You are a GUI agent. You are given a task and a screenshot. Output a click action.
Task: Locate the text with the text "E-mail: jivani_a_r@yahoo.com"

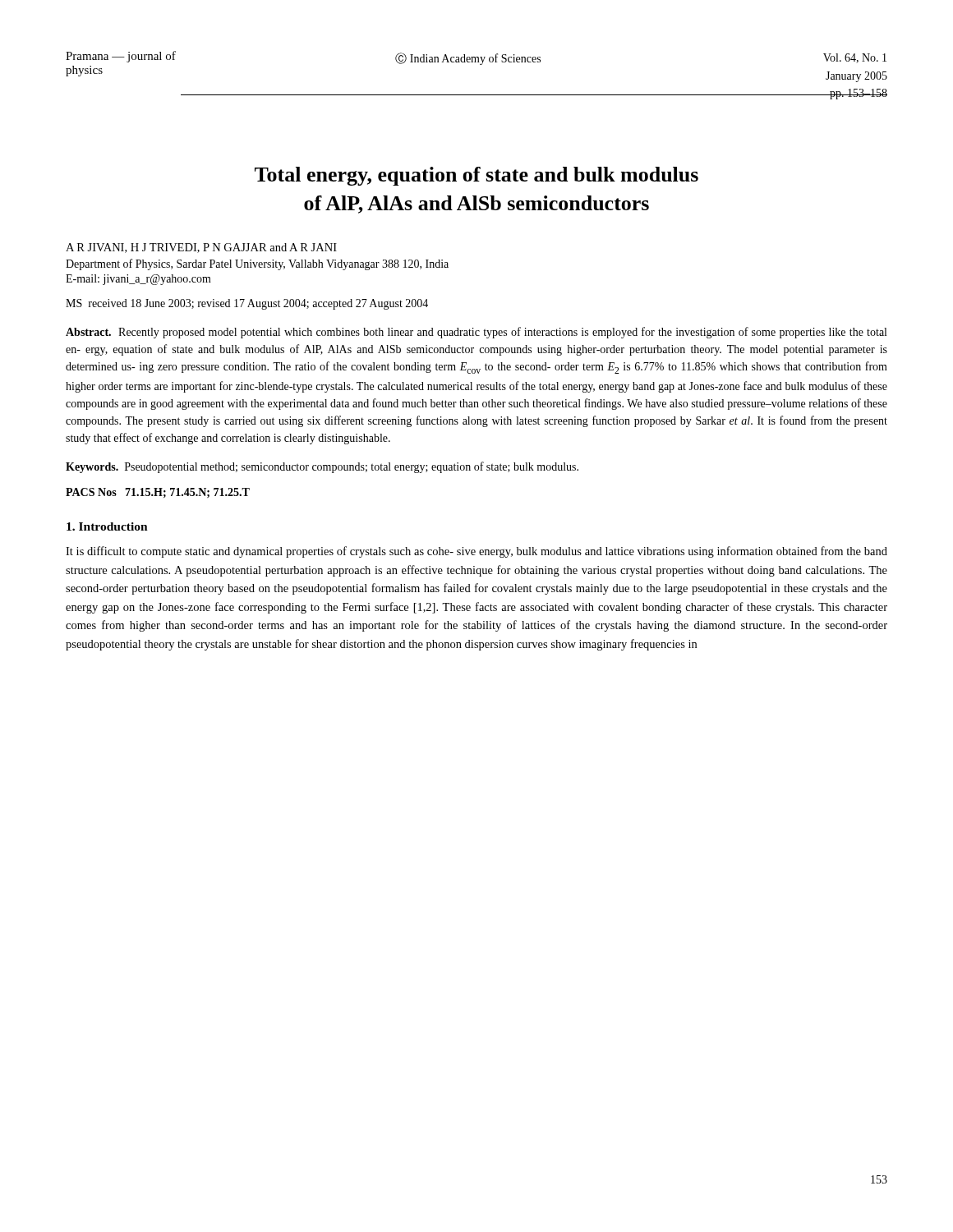click(138, 279)
